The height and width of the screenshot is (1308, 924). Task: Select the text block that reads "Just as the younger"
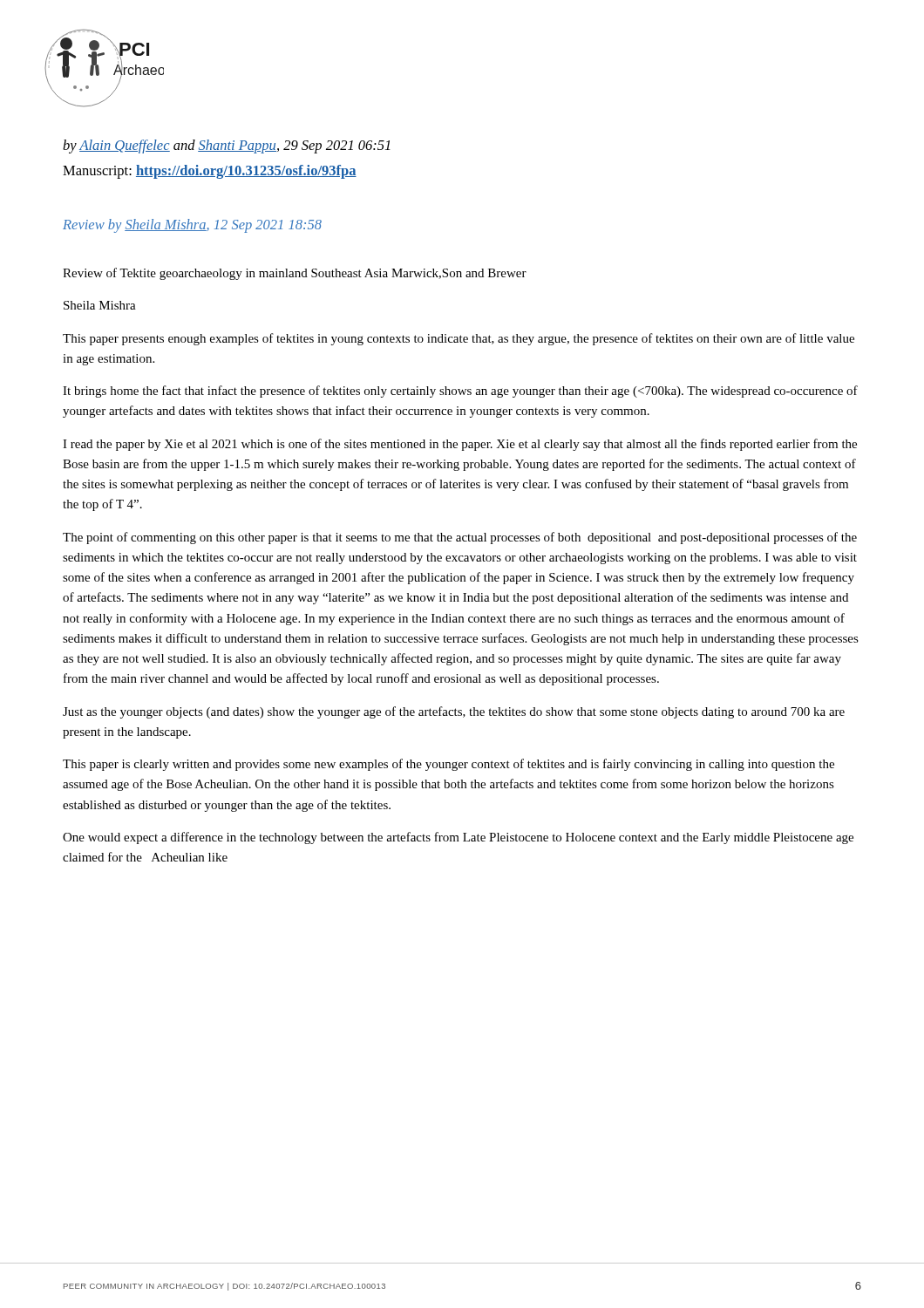[x=462, y=722]
